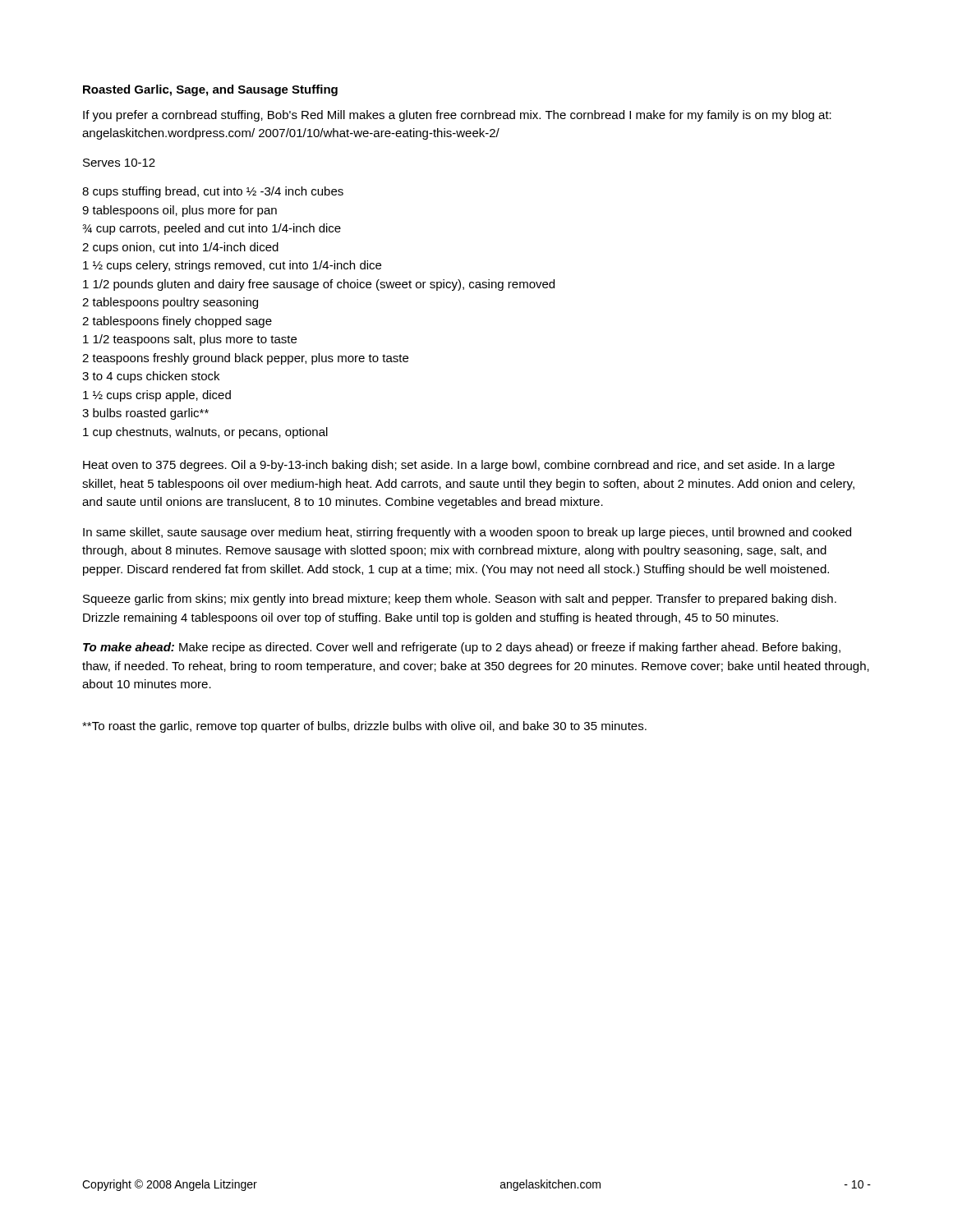Viewport: 953px width, 1232px height.
Task: Locate the block of text that opens with "2 tablespoons finely"
Action: [x=177, y=321]
